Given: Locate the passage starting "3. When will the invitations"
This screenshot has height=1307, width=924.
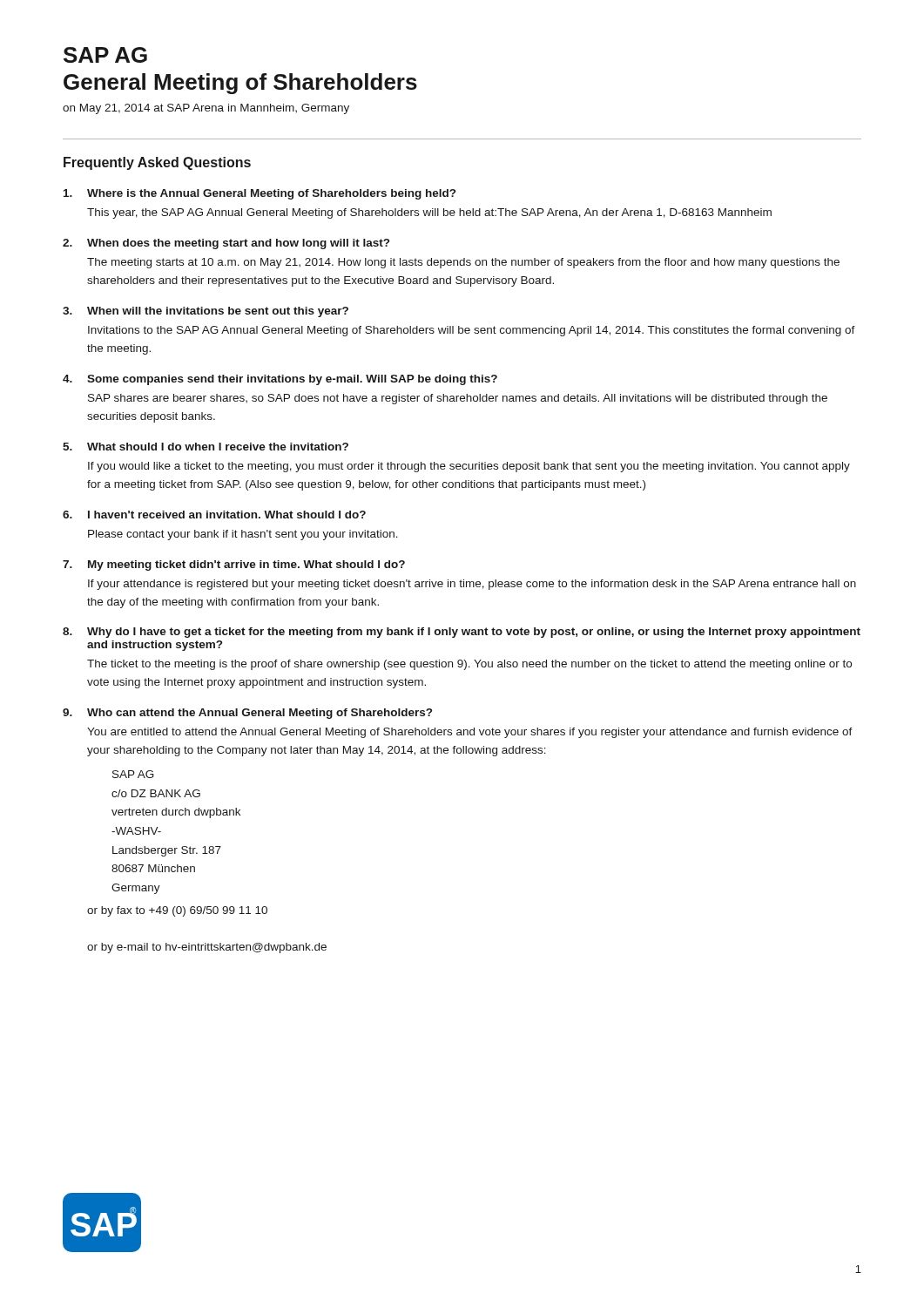Looking at the screenshot, I should [462, 331].
